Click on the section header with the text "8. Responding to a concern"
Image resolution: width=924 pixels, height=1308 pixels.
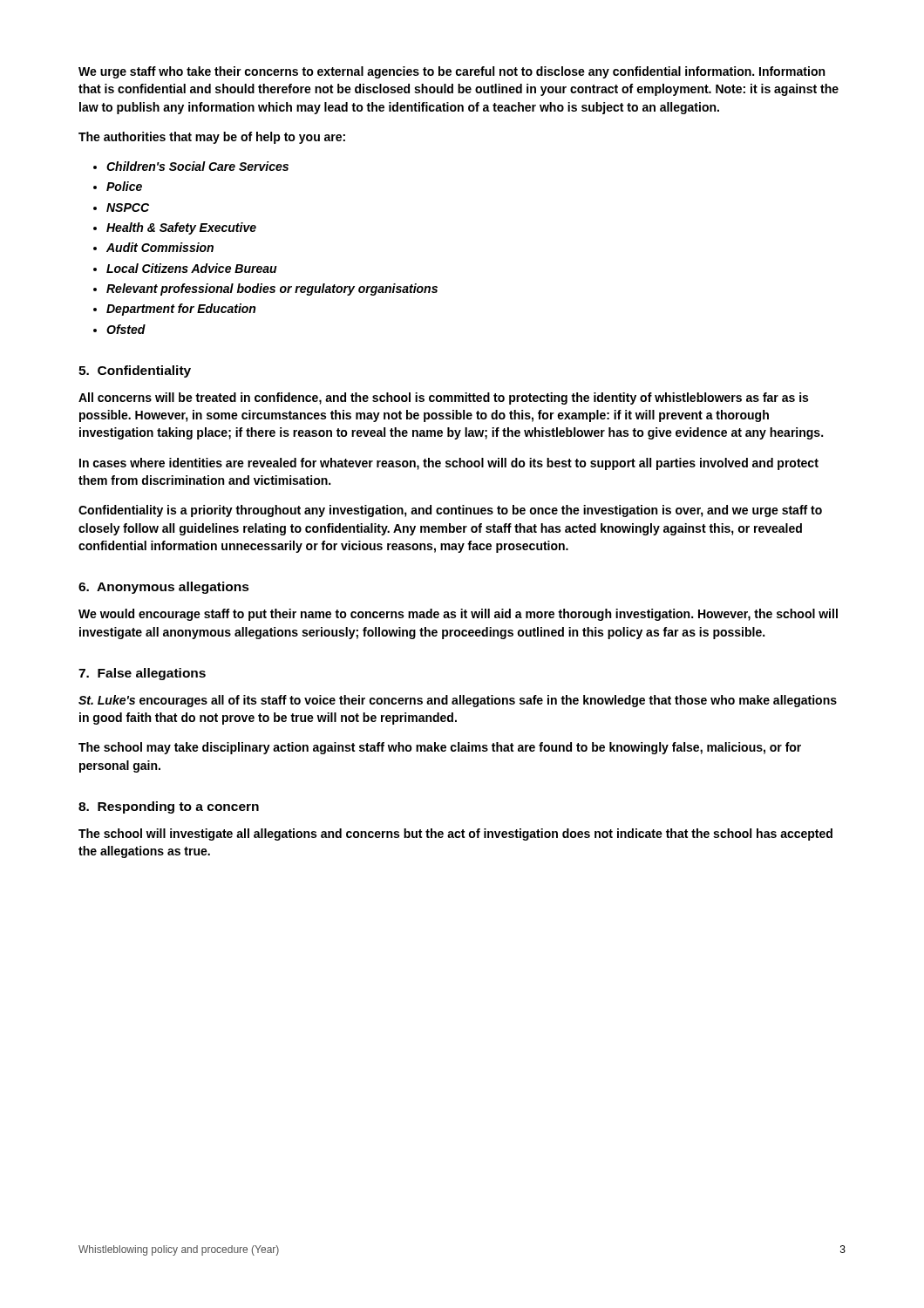(169, 806)
